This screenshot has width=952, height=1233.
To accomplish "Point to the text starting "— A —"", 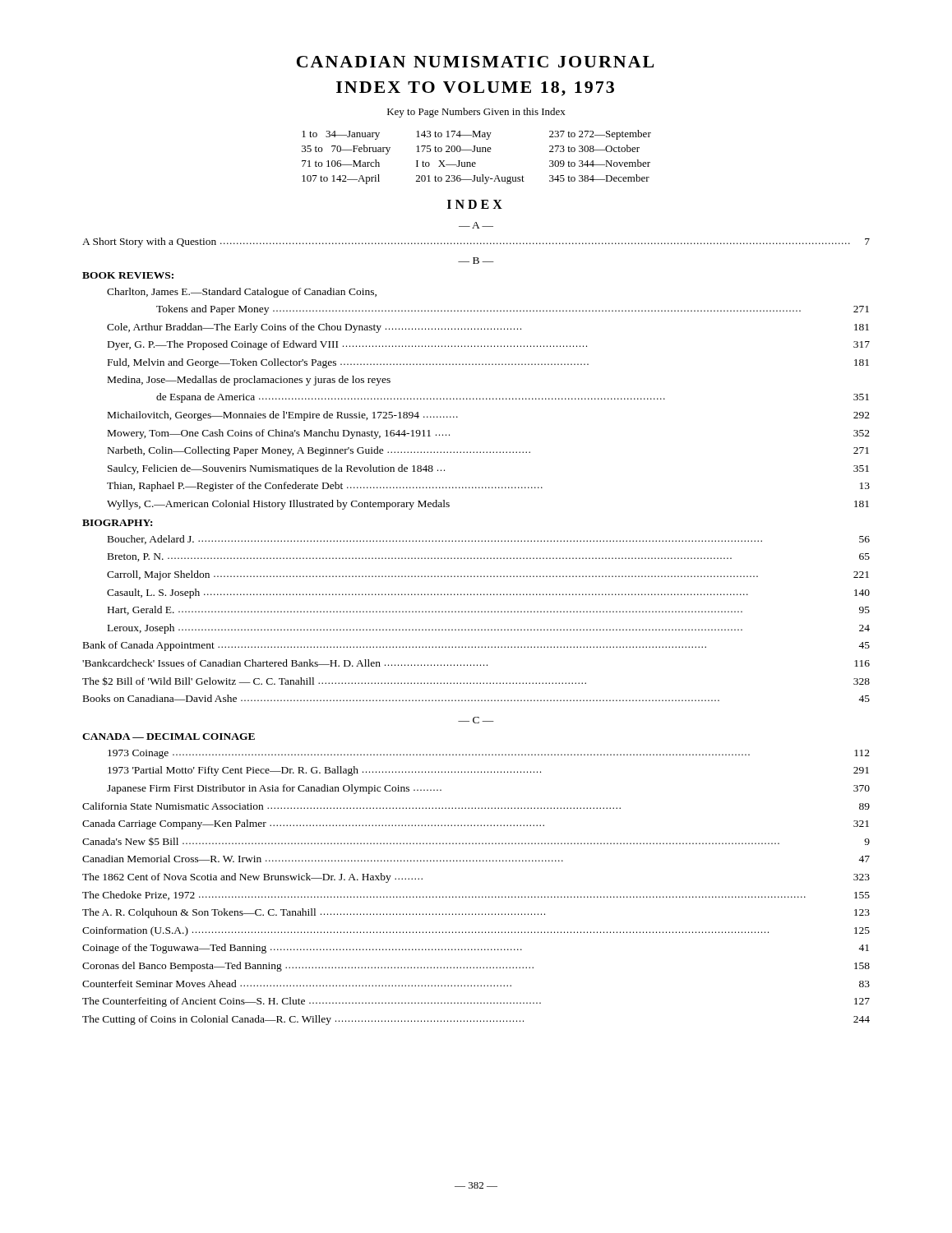I will (476, 225).
